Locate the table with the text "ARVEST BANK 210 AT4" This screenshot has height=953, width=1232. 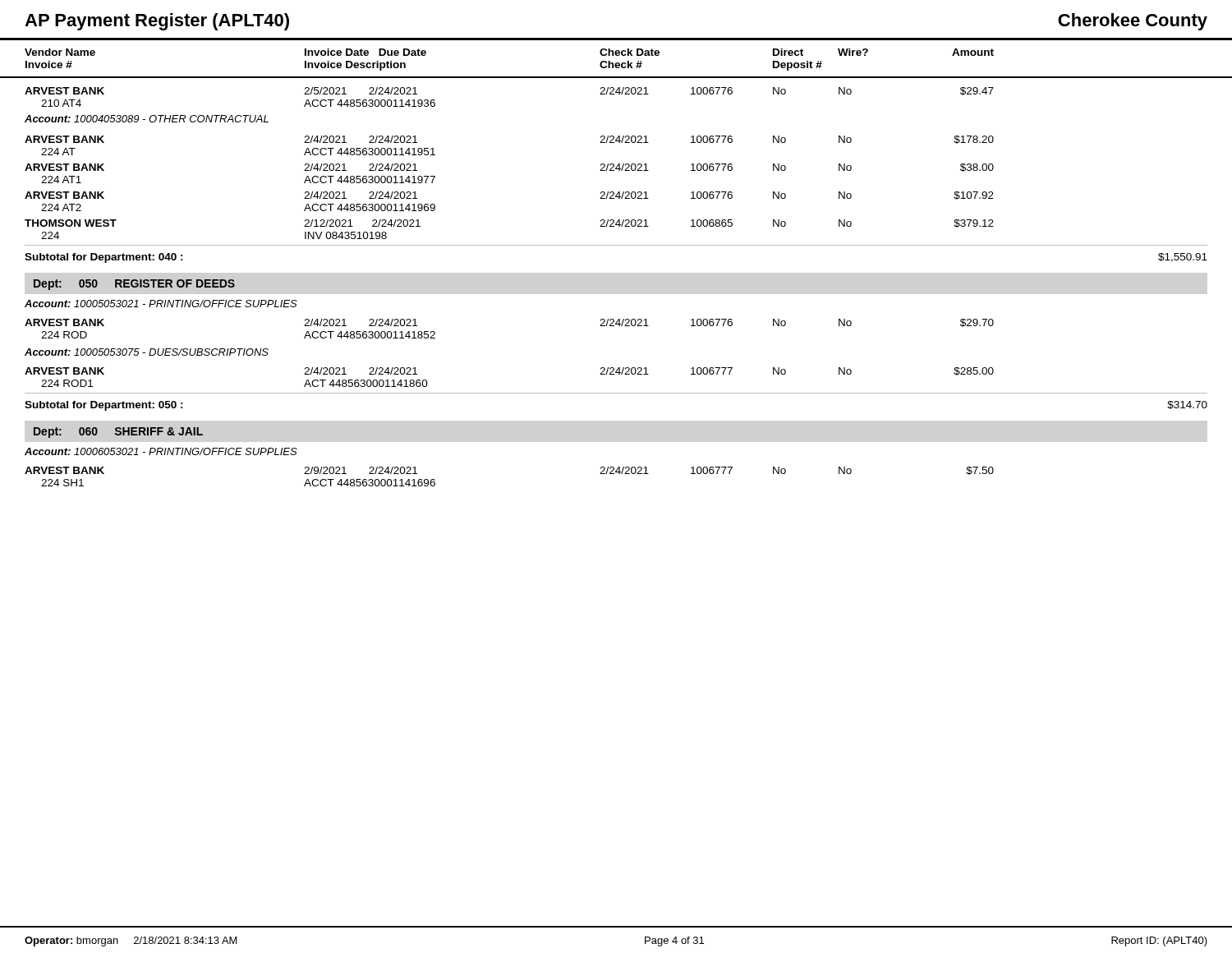point(616,160)
